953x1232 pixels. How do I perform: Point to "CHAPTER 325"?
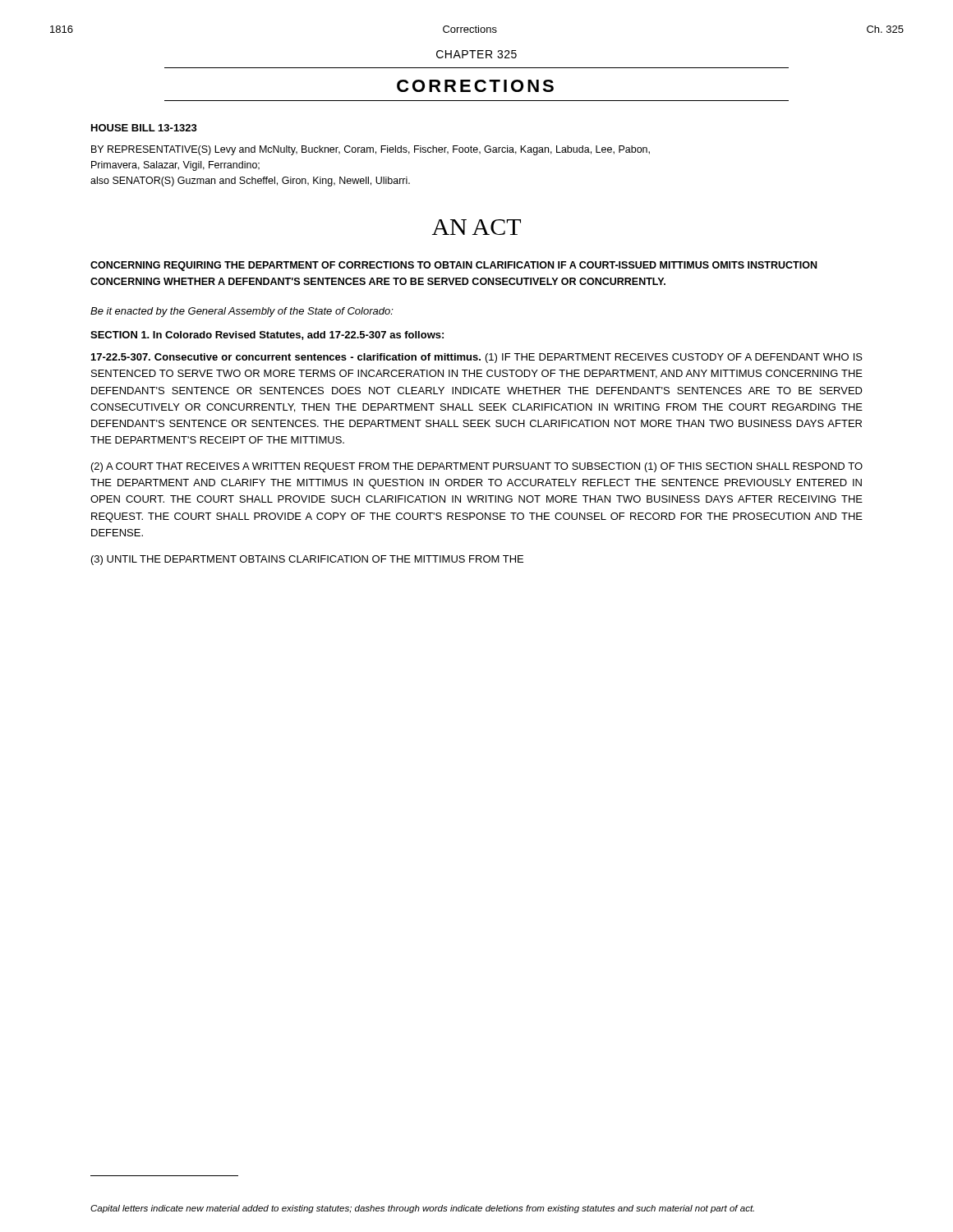(476, 54)
